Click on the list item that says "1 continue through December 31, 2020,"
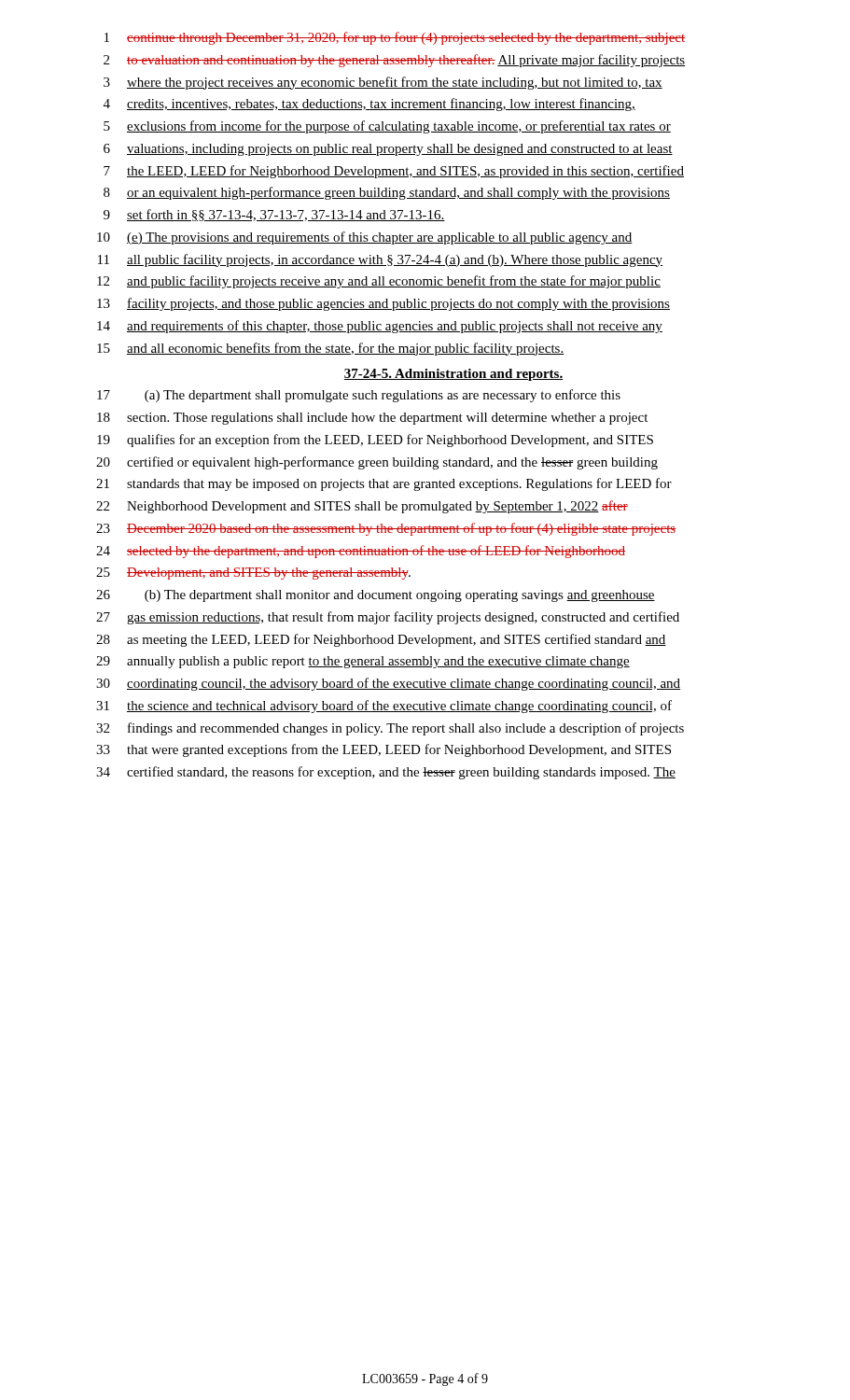The height and width of the screenshot is (1400, 850). [x=432, y=38]
